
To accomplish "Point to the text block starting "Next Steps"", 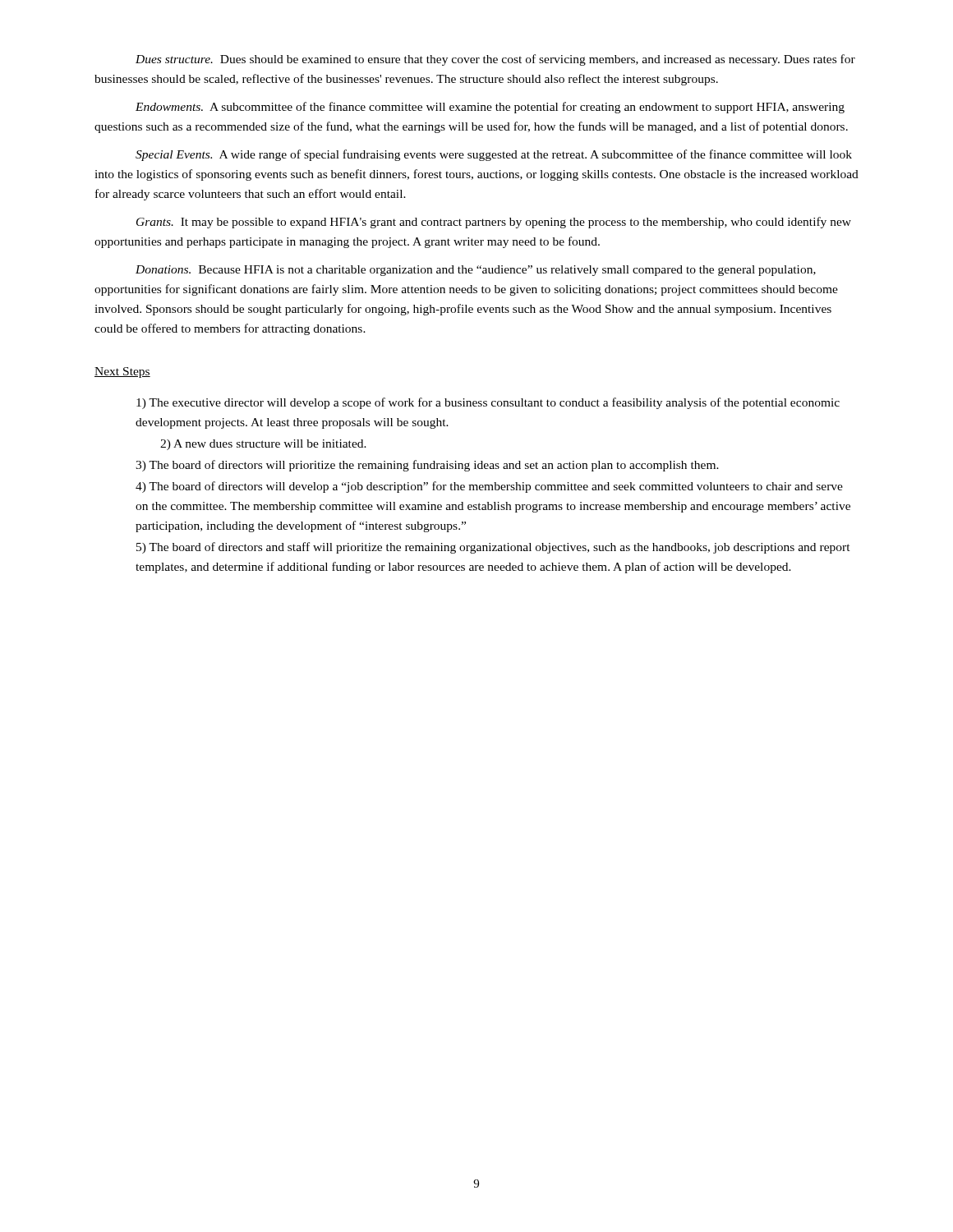I will coord(122,372).
